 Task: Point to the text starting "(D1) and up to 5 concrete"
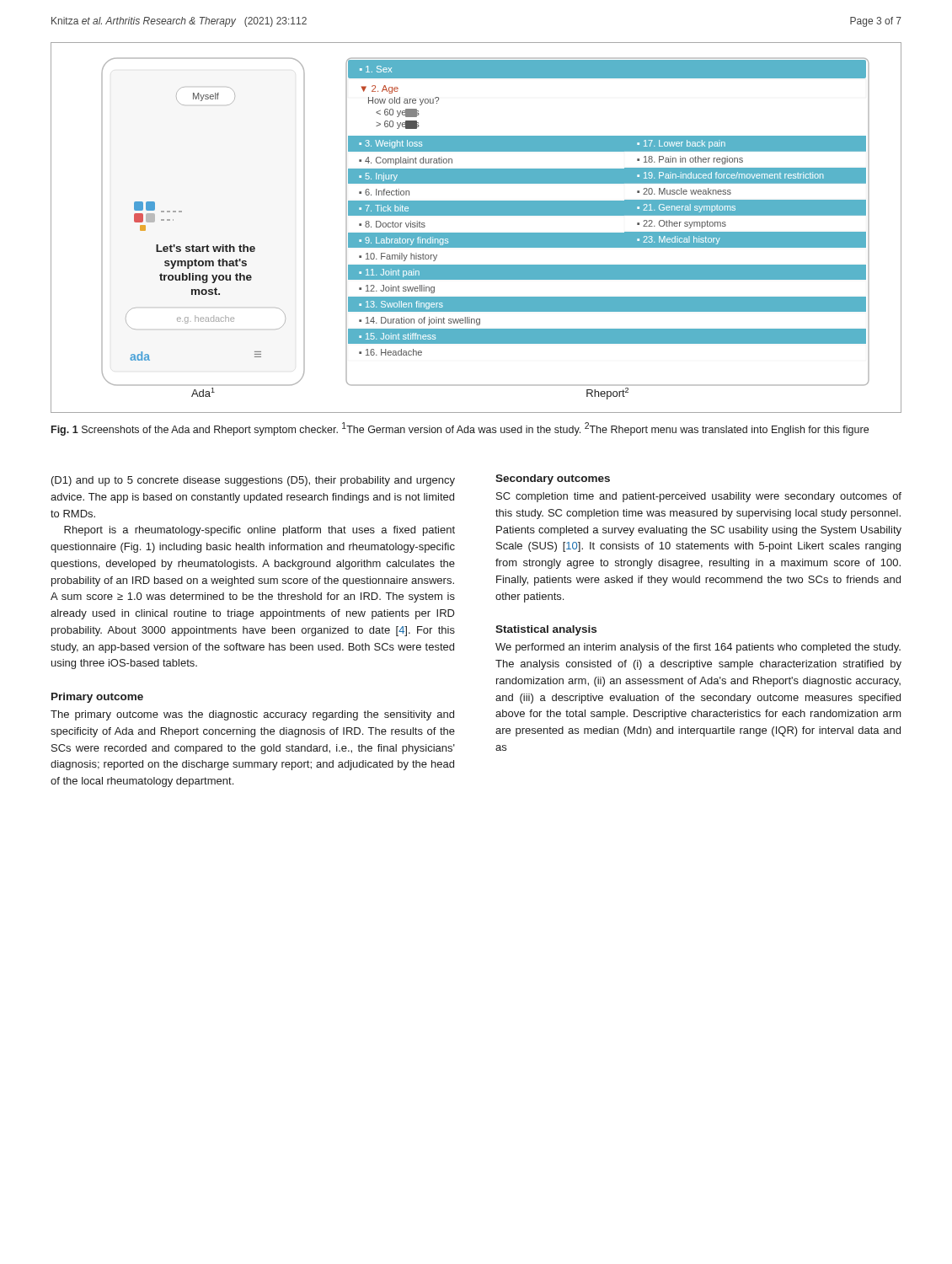[x=253, y=497]
